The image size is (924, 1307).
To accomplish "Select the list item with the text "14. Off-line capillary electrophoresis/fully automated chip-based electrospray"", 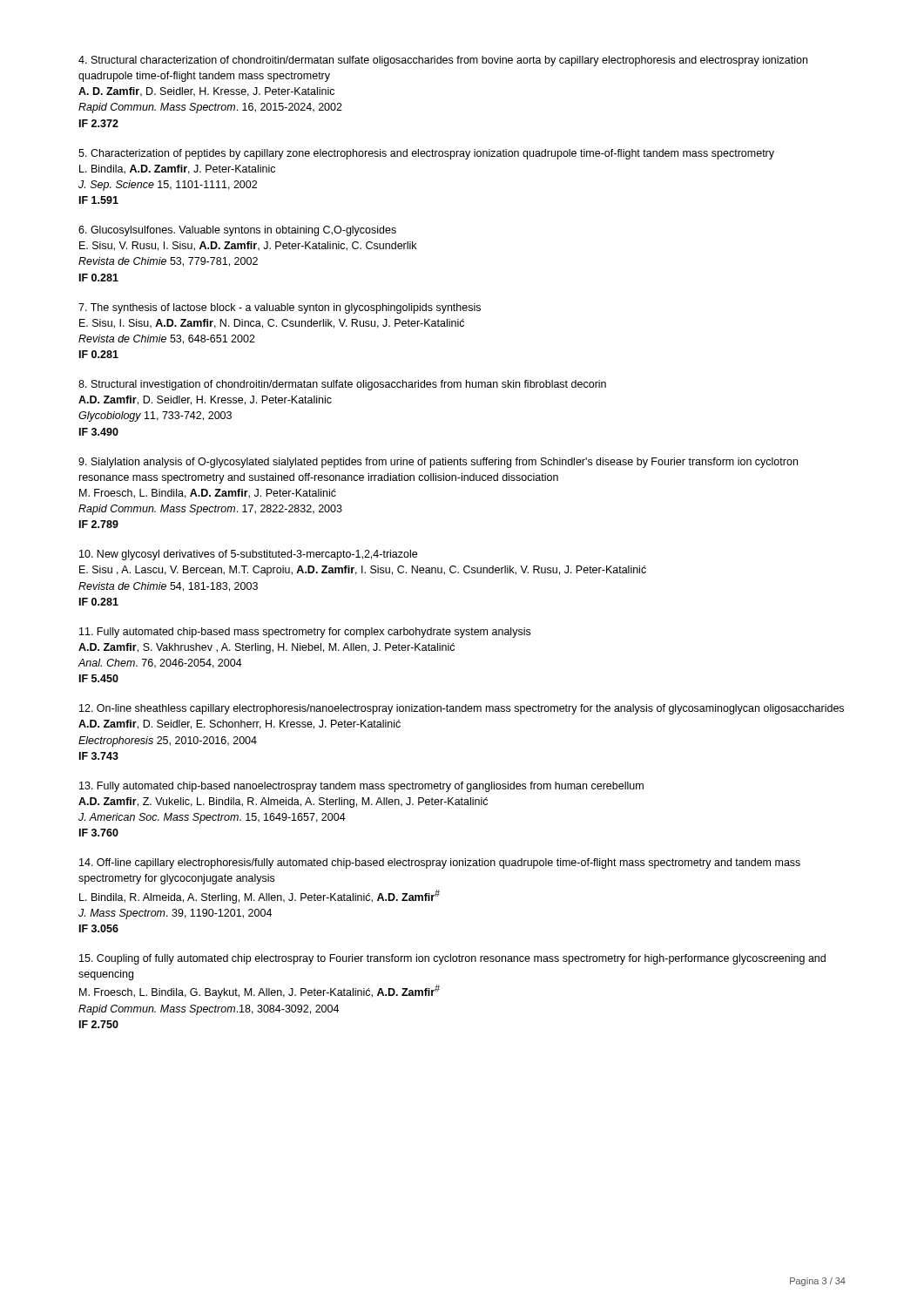I will pyautogui.click(x=440, y=863).
